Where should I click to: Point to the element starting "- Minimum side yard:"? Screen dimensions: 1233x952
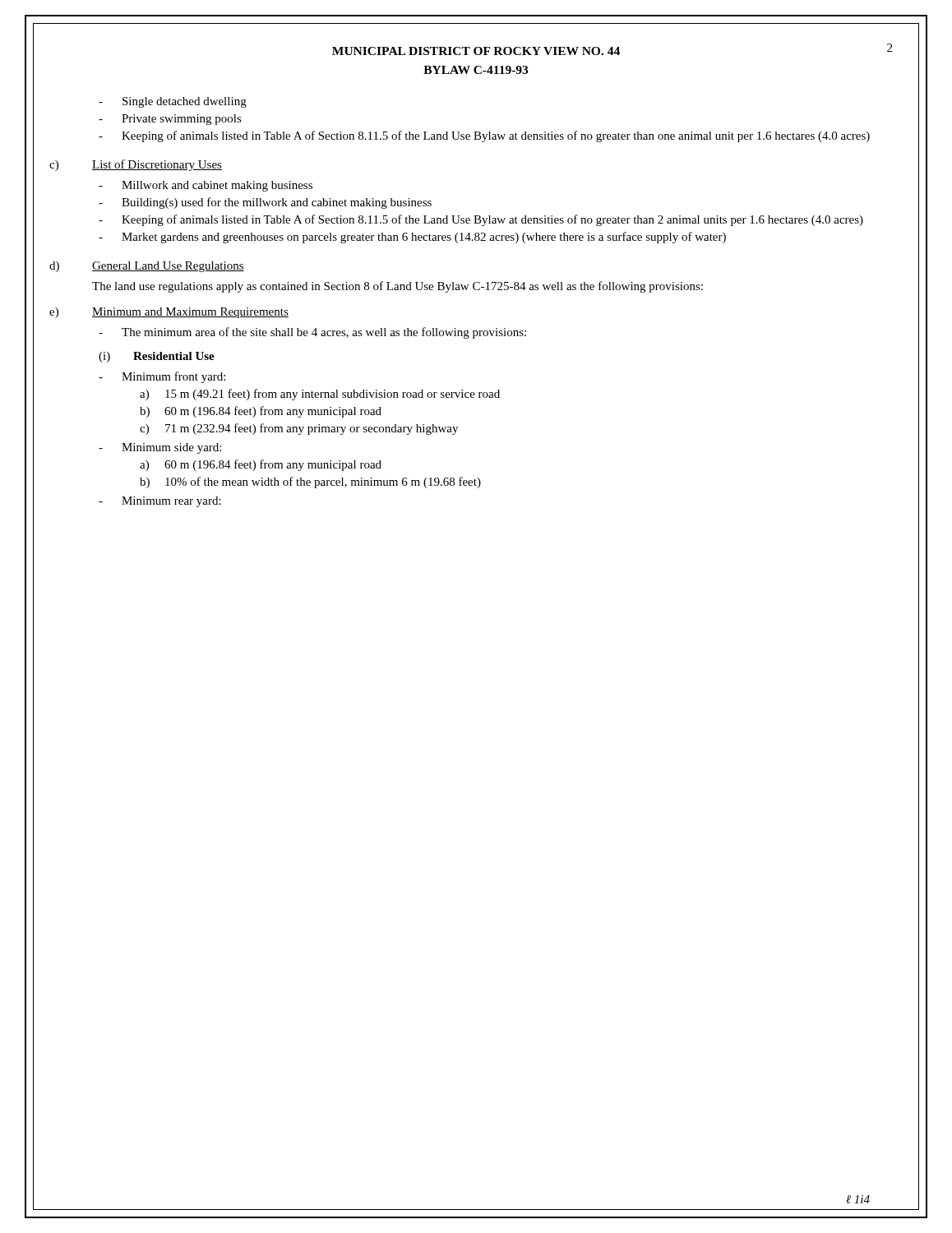coord(160,448)
